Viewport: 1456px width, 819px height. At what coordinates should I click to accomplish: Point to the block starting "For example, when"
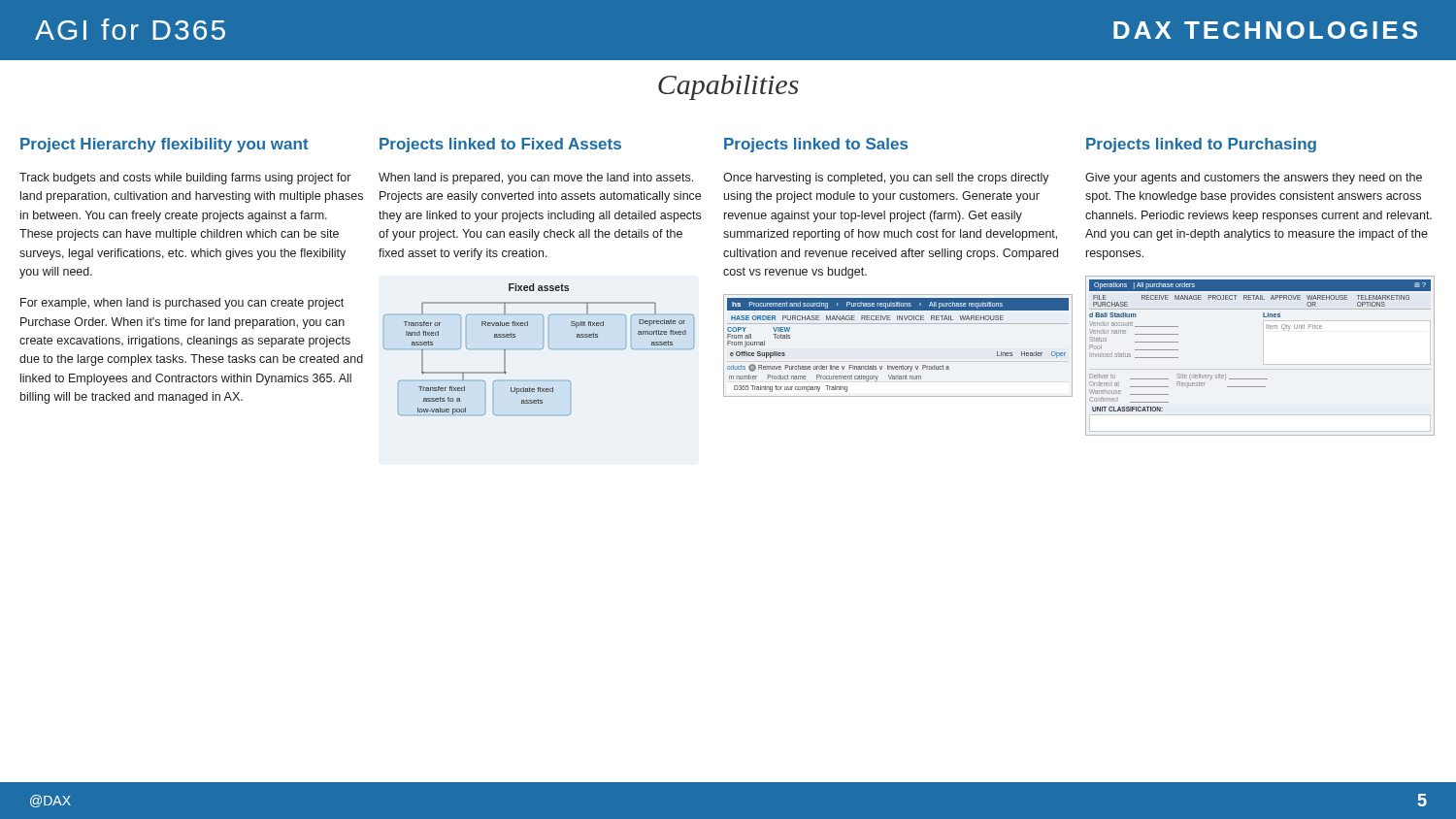191,350
